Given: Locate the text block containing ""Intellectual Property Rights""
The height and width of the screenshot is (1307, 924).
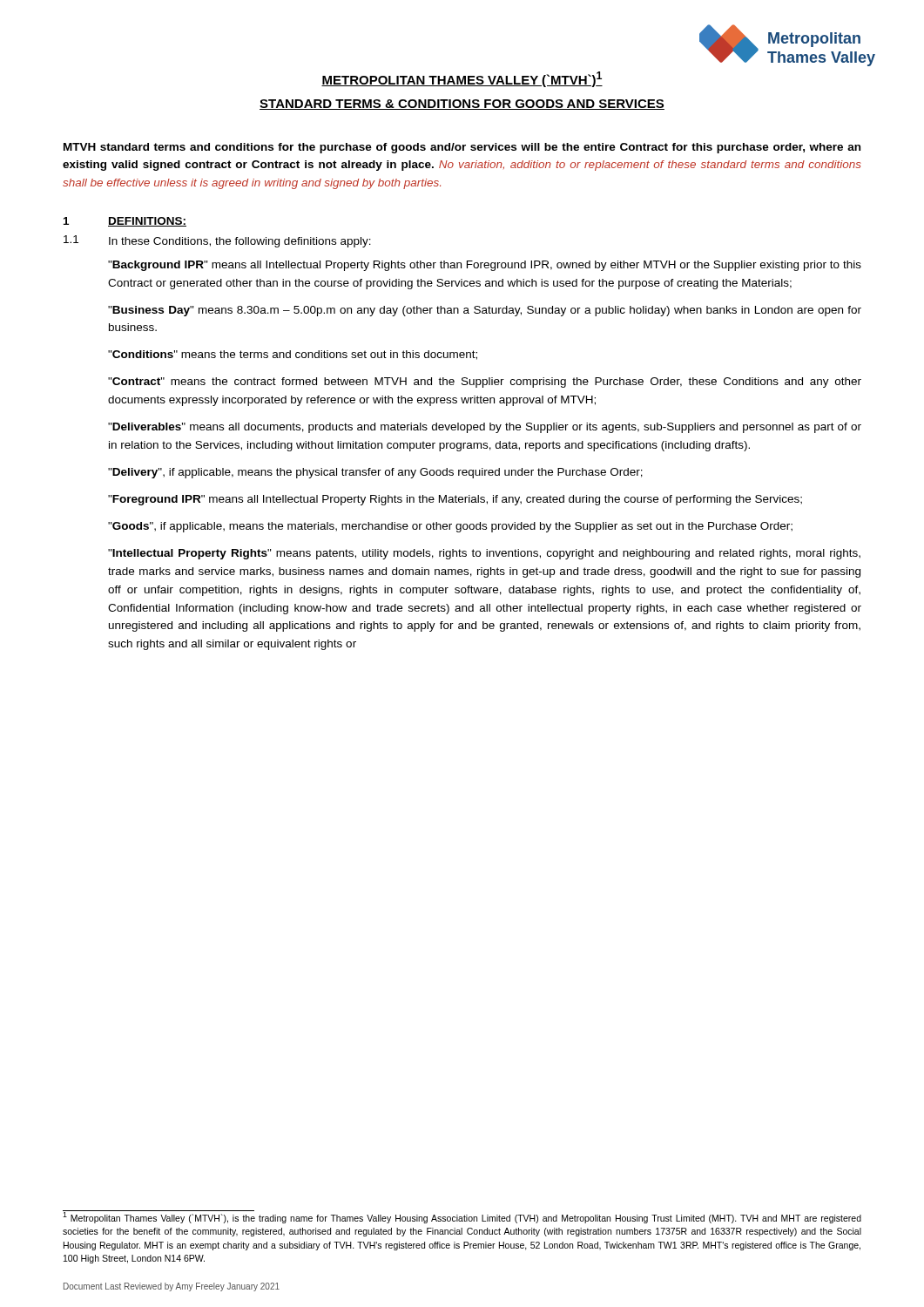Looking at the screenshot, I should pyautogui.click(x=485, y=598).
